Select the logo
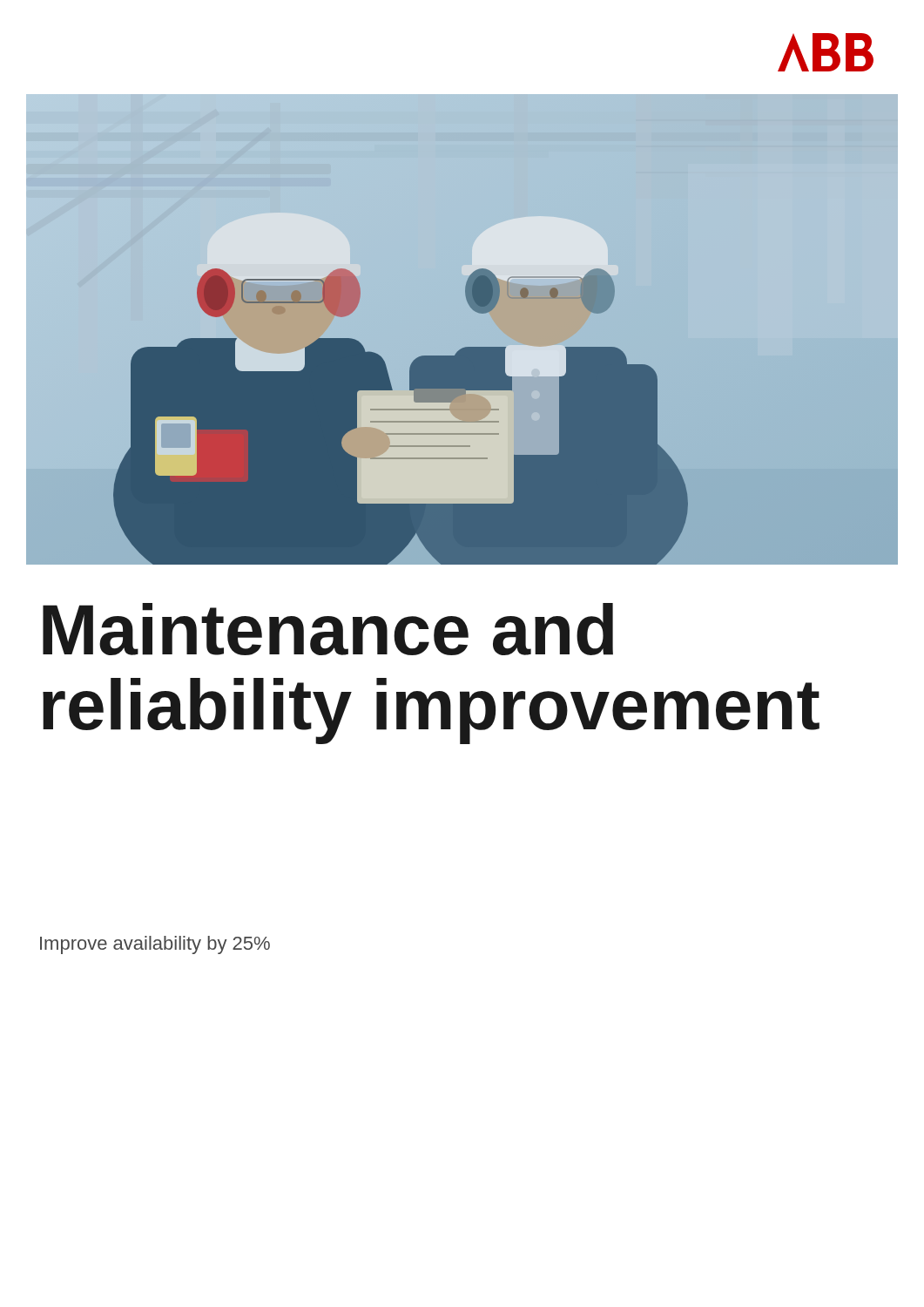This screenshot has width=924, height=1307. [830, 54]
